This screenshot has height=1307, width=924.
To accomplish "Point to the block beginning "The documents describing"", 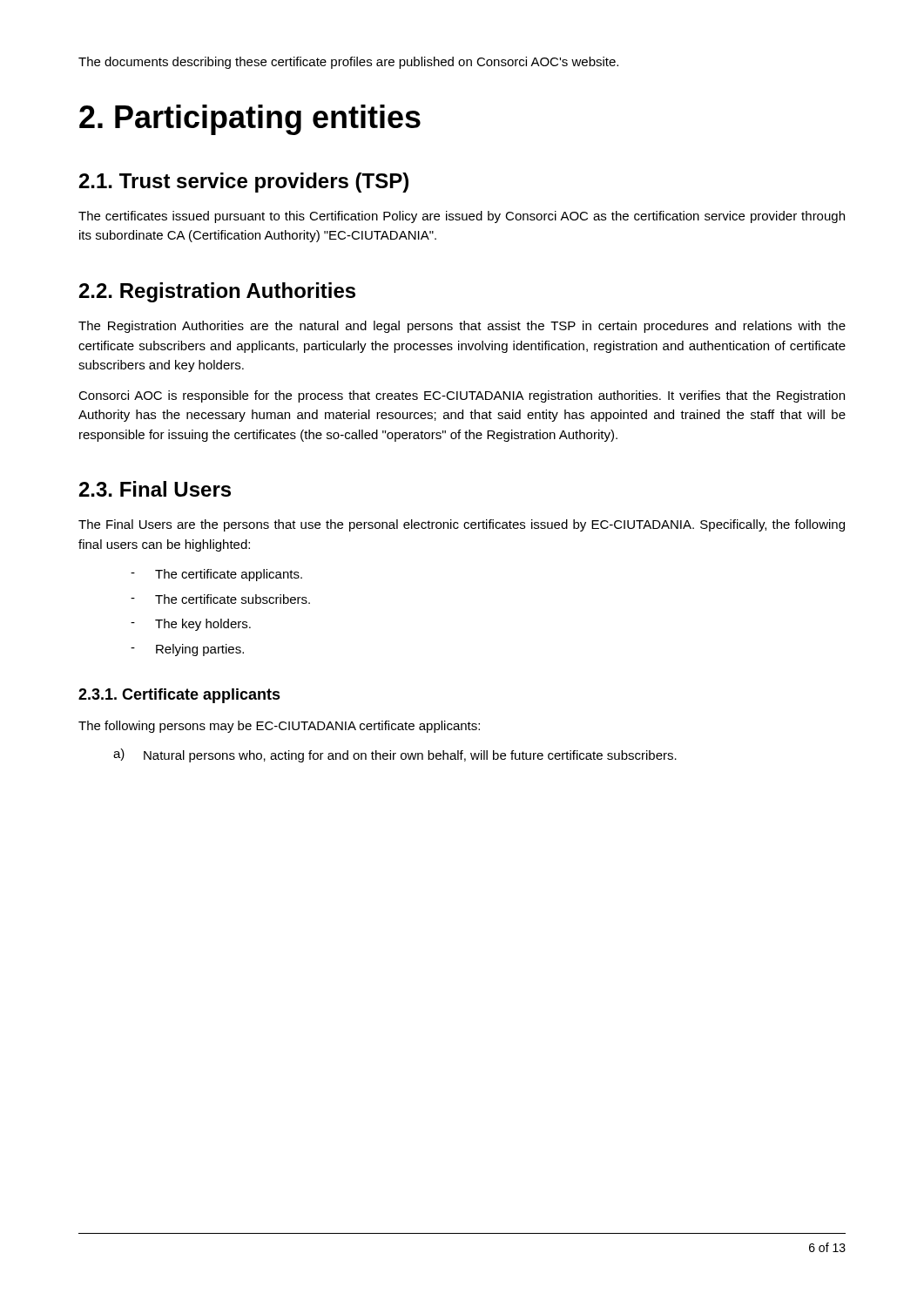I will (349, 61).
